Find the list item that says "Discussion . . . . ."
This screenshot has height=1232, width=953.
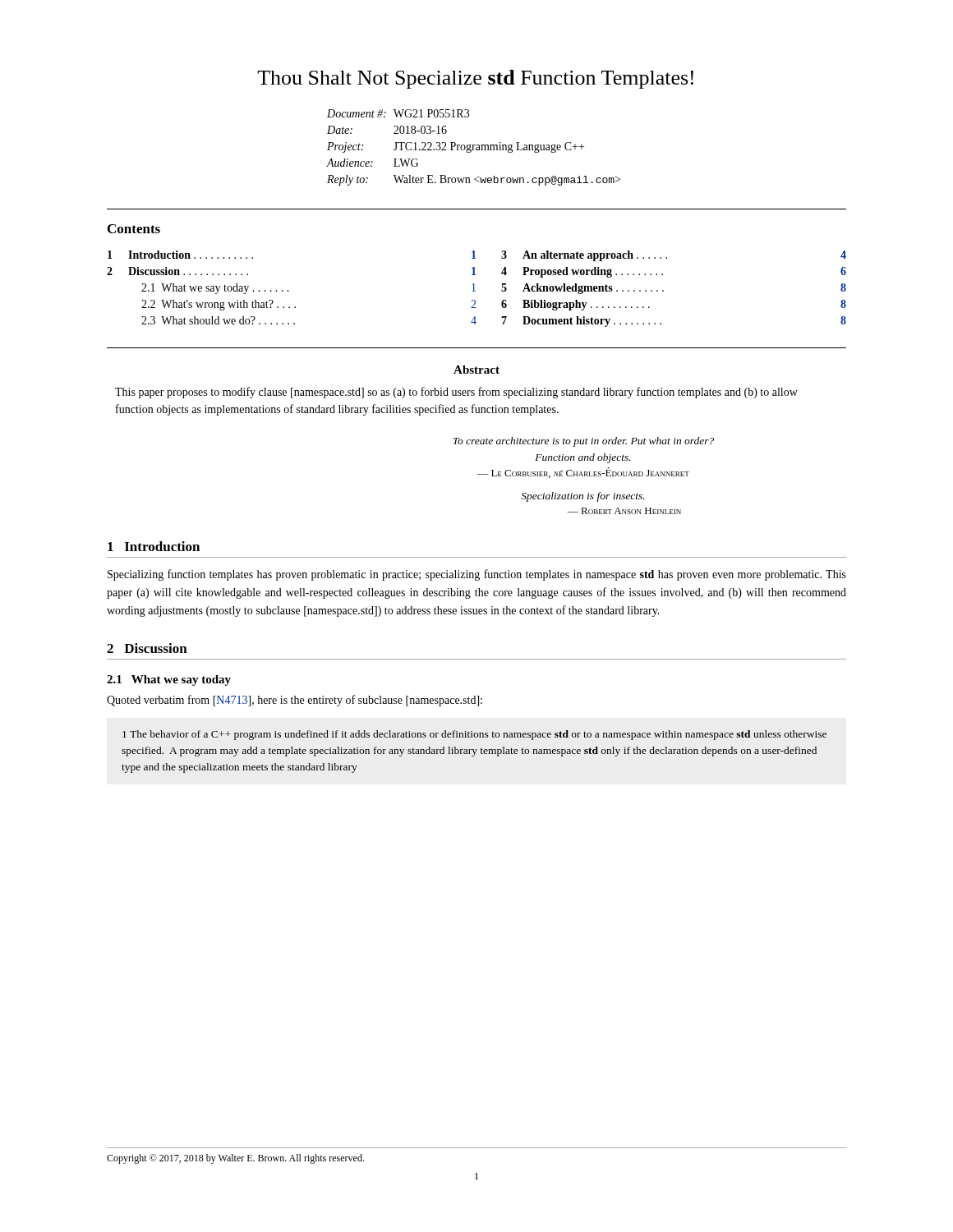189,271
